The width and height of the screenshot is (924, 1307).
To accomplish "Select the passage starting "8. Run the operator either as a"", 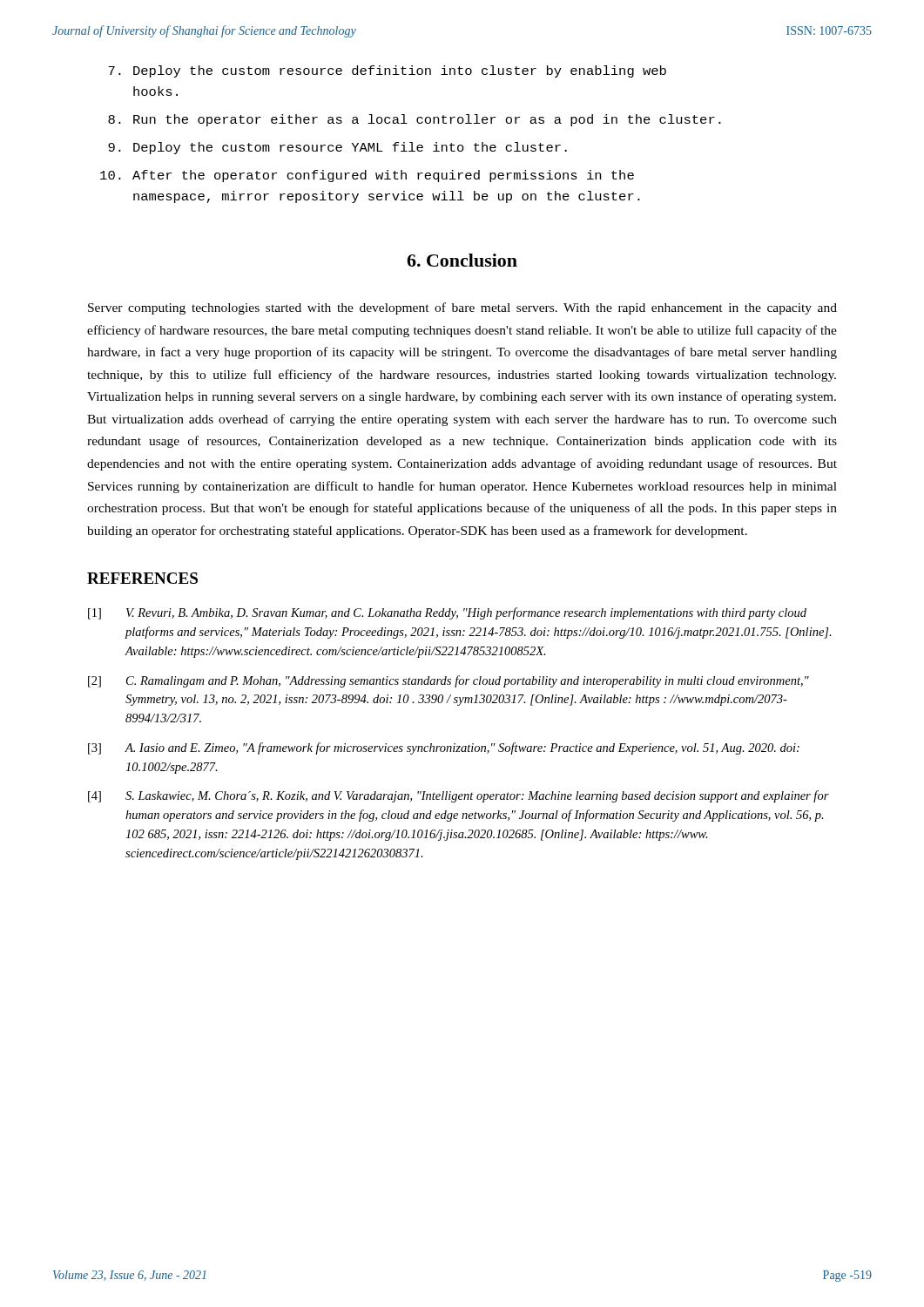I will [462, 120].
